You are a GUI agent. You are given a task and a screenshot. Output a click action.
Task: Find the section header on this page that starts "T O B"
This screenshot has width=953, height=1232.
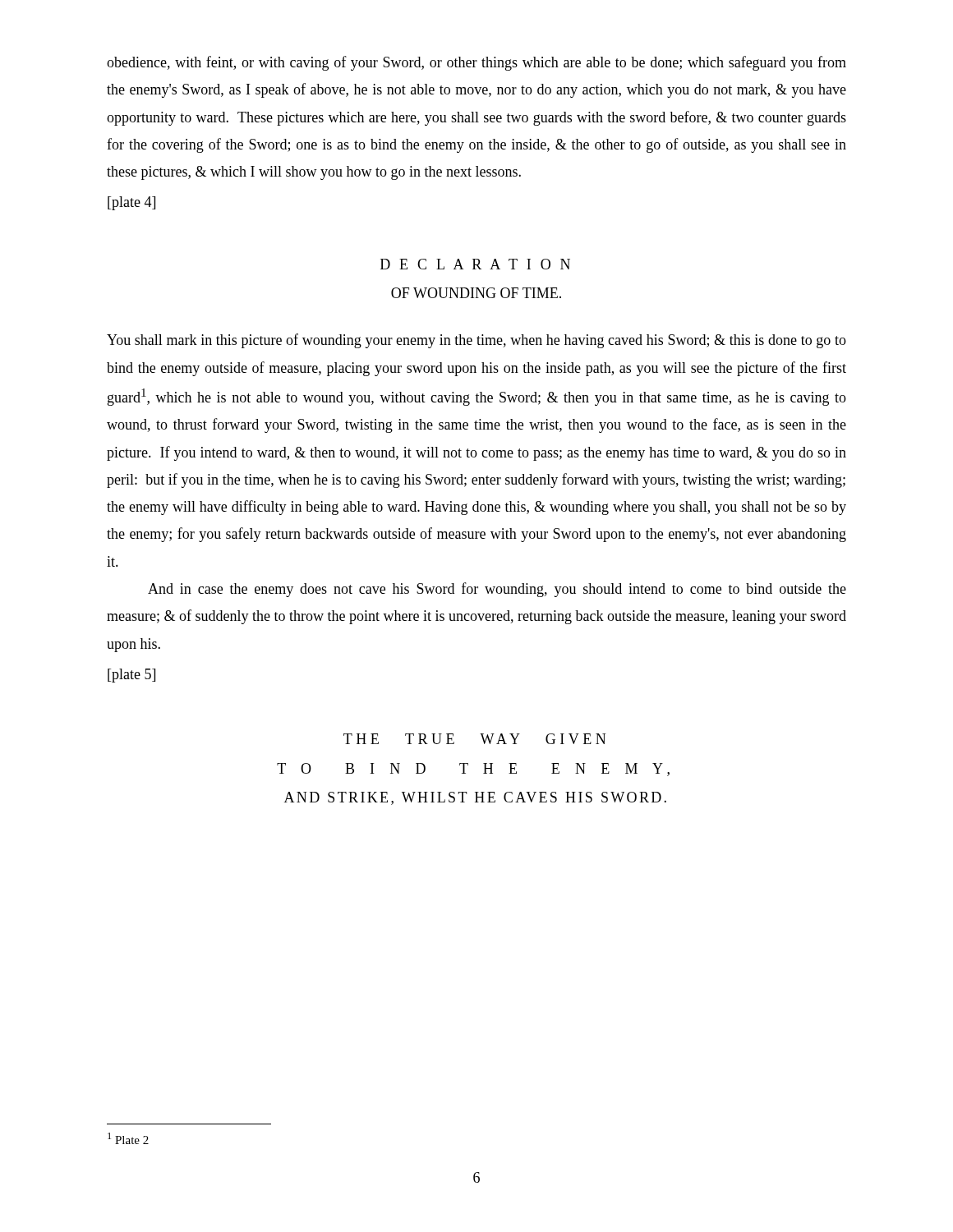coord(476,768)
